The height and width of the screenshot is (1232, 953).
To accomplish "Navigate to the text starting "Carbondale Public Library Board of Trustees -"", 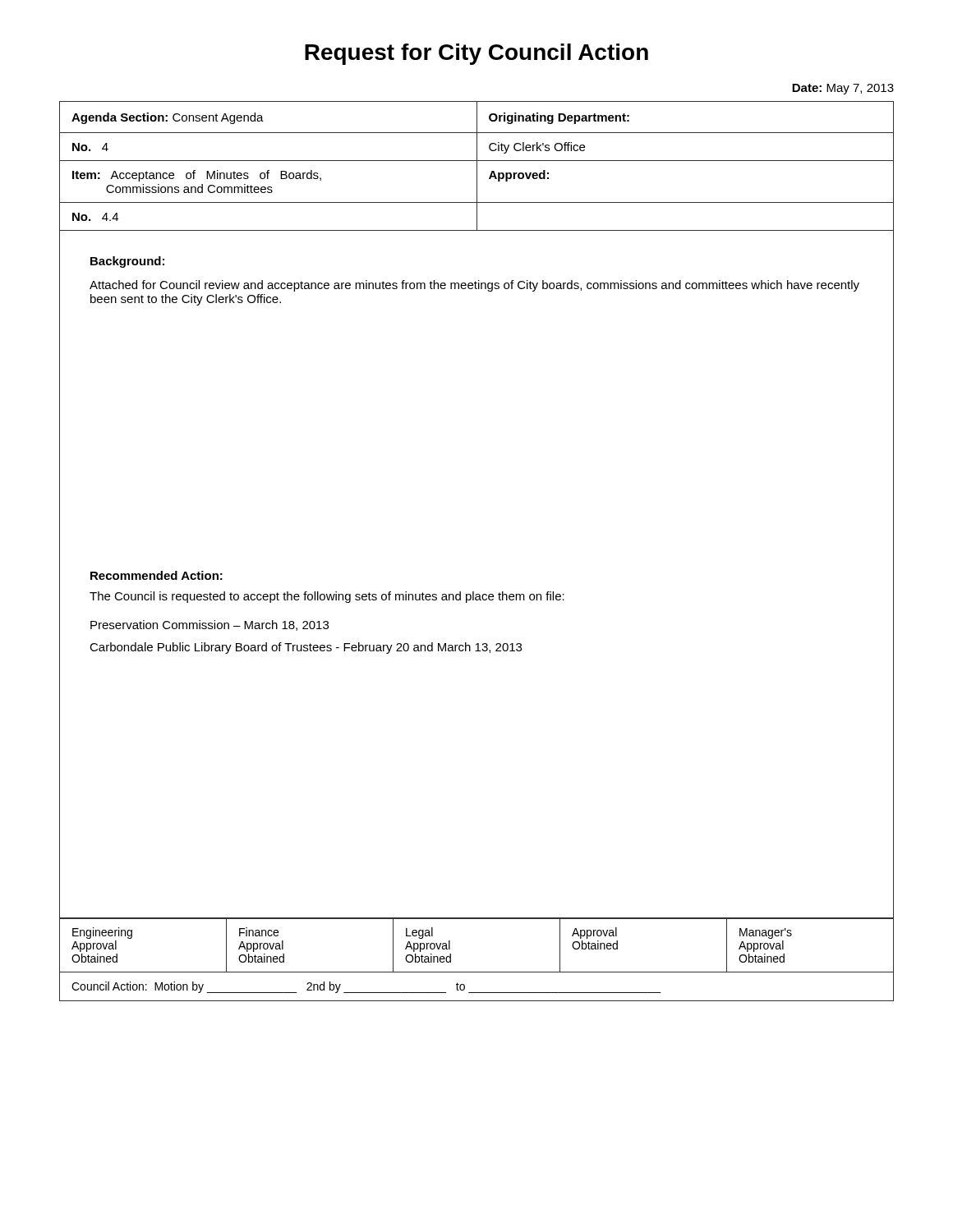I will [306, 647].
